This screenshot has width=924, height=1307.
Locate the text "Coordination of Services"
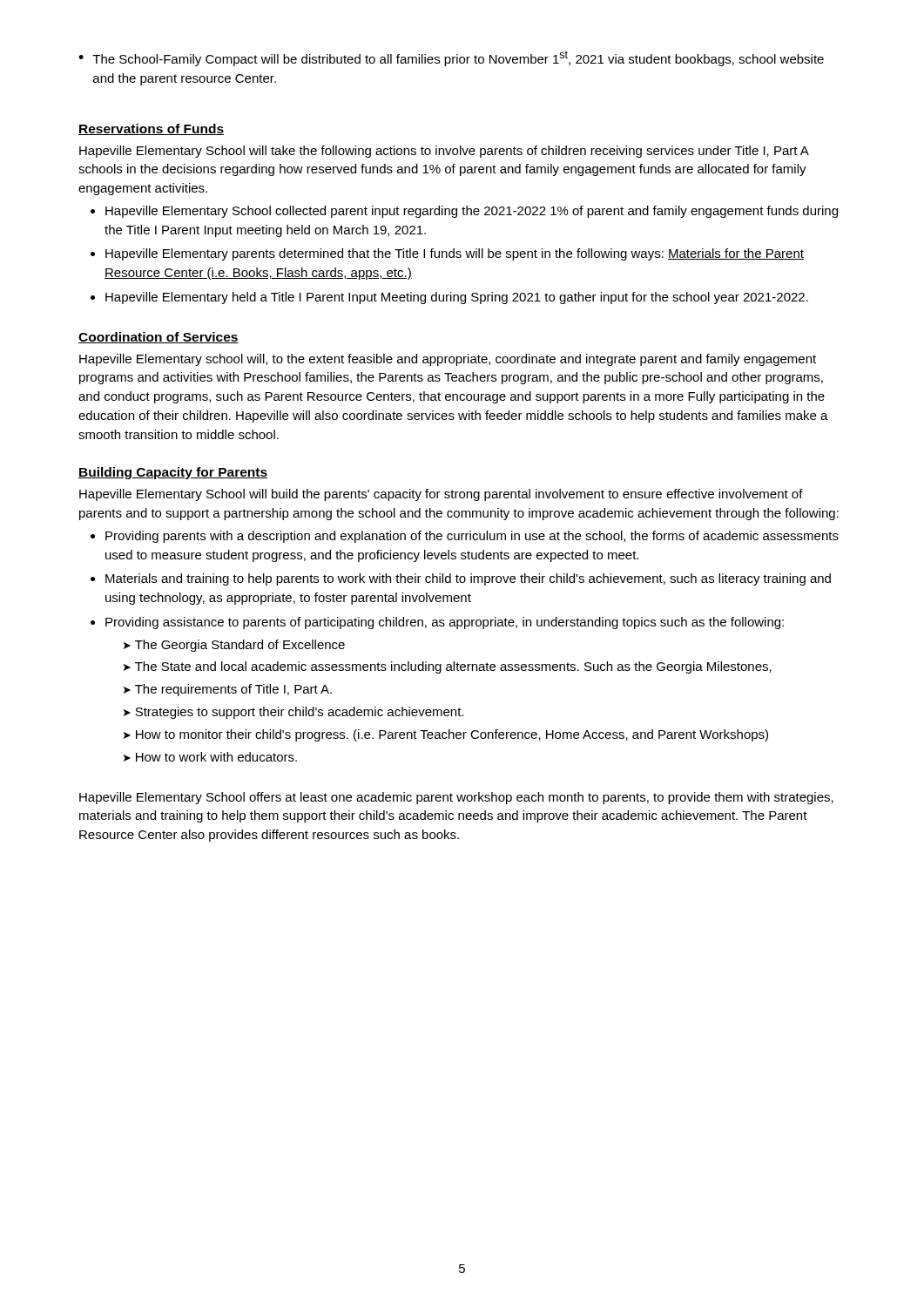pos(158,336)
